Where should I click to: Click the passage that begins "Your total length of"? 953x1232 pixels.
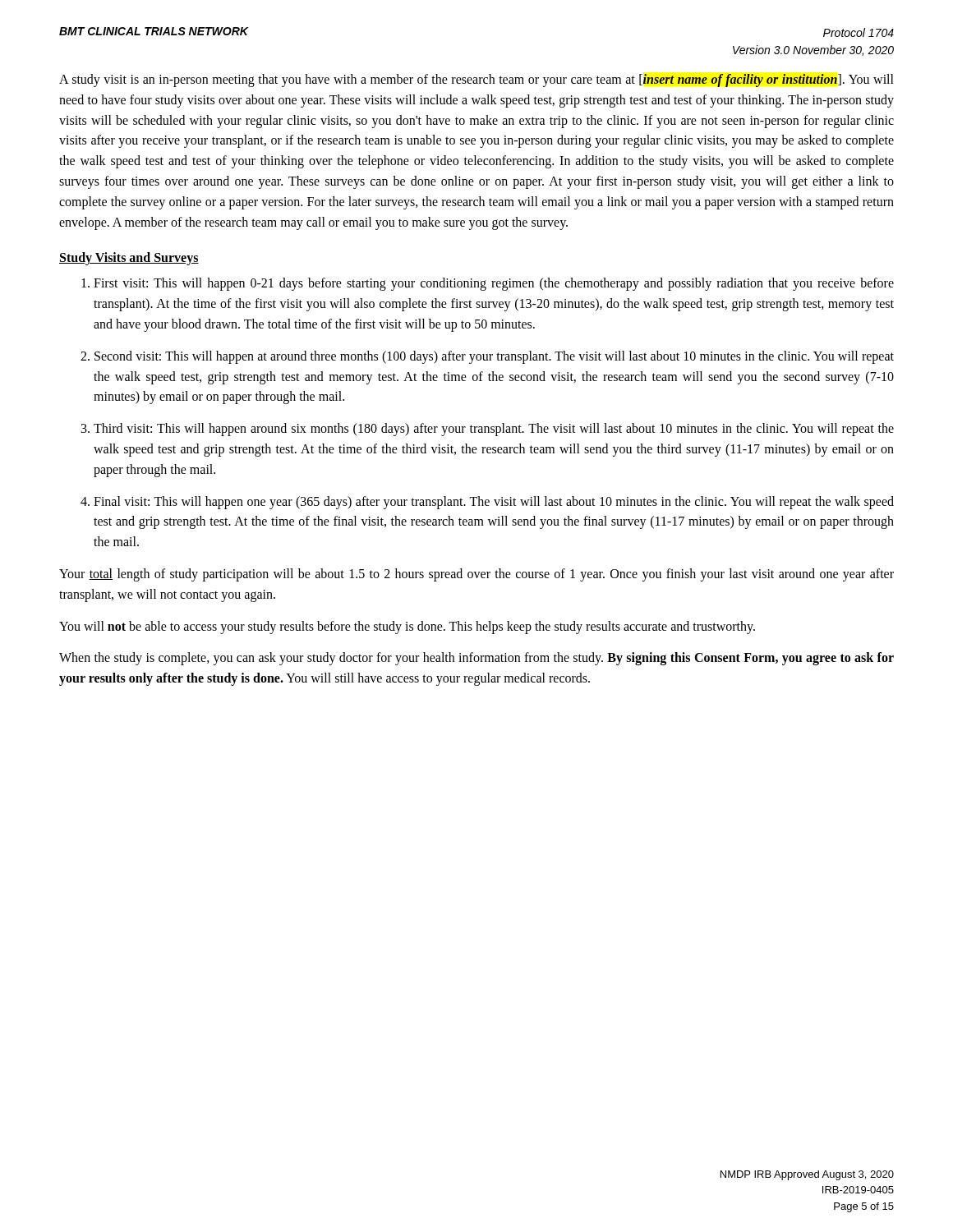point(476,584)
